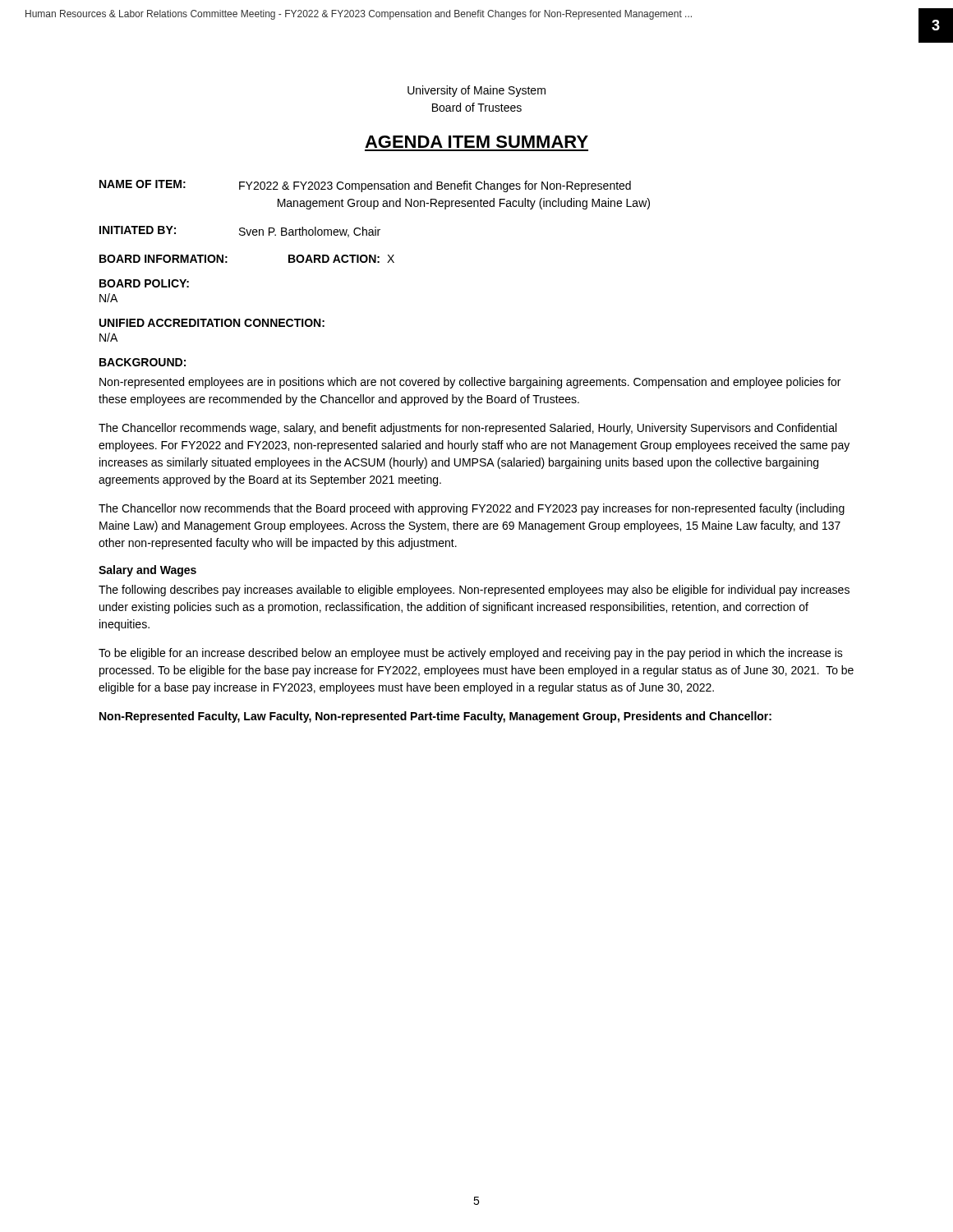Screen dimensions: 1232x953
Task: Locate the text "INITIATED BY: Sven P. Bartholomew, Chair"
Action: 240,232
